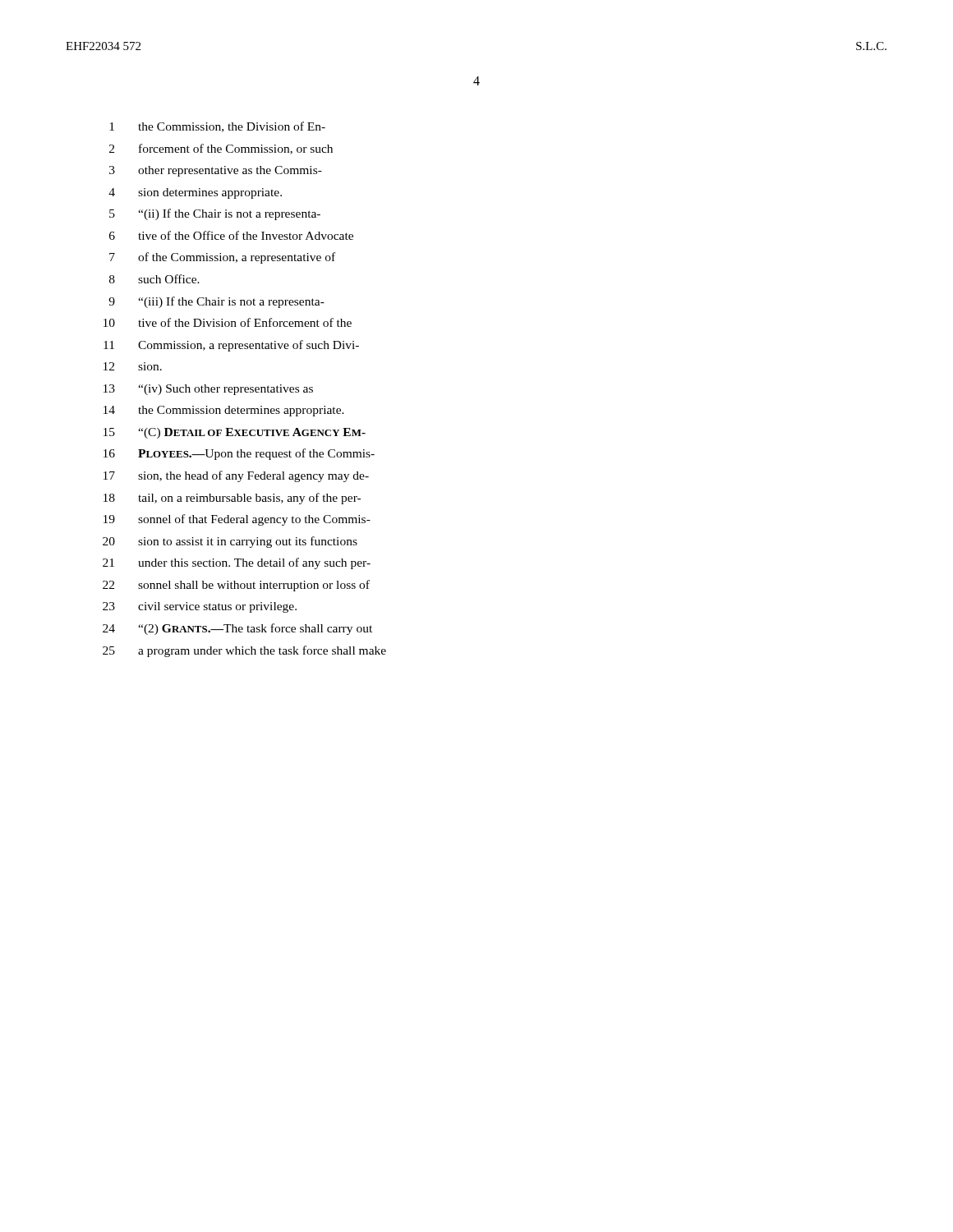953x1232 pixels.
Task: Locate the block of text that opens with "25 a program"
Action: tap(244, 651)
